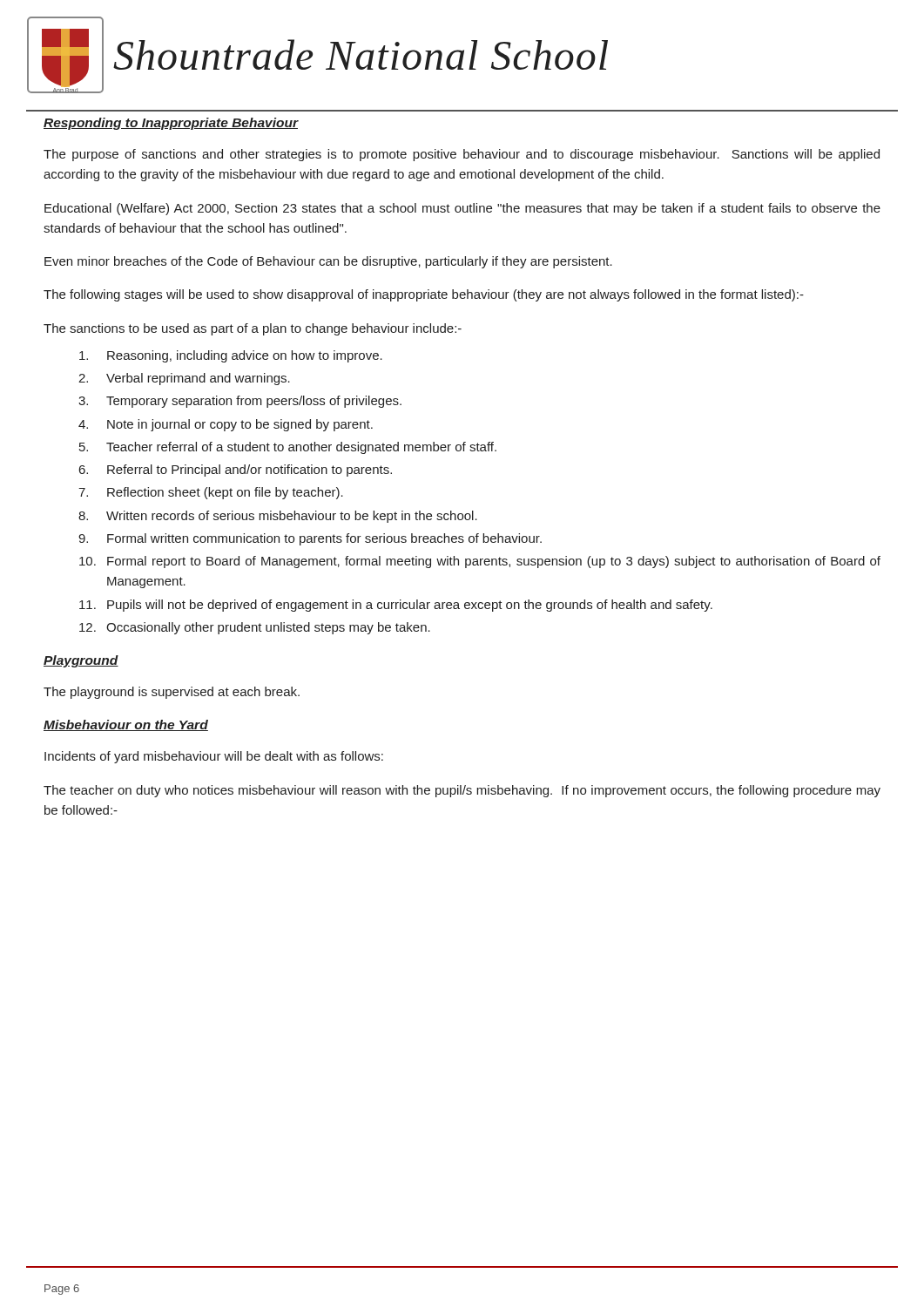Find "Misbehaviour on the Yard" on this page

point(126,725)
